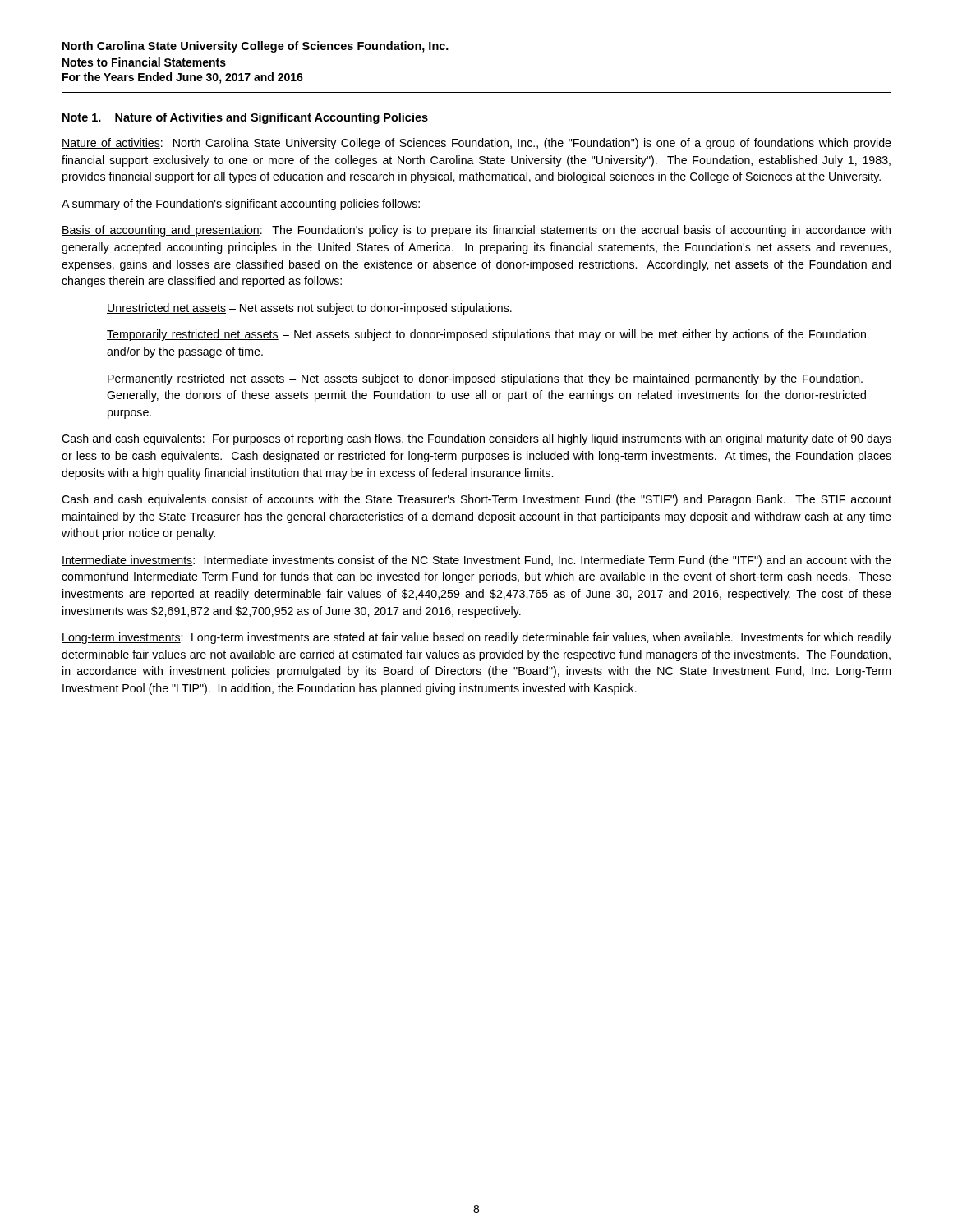Find the element starting "Basis of accounting and"
953x1232 pixels.
(x=476, y=256)
